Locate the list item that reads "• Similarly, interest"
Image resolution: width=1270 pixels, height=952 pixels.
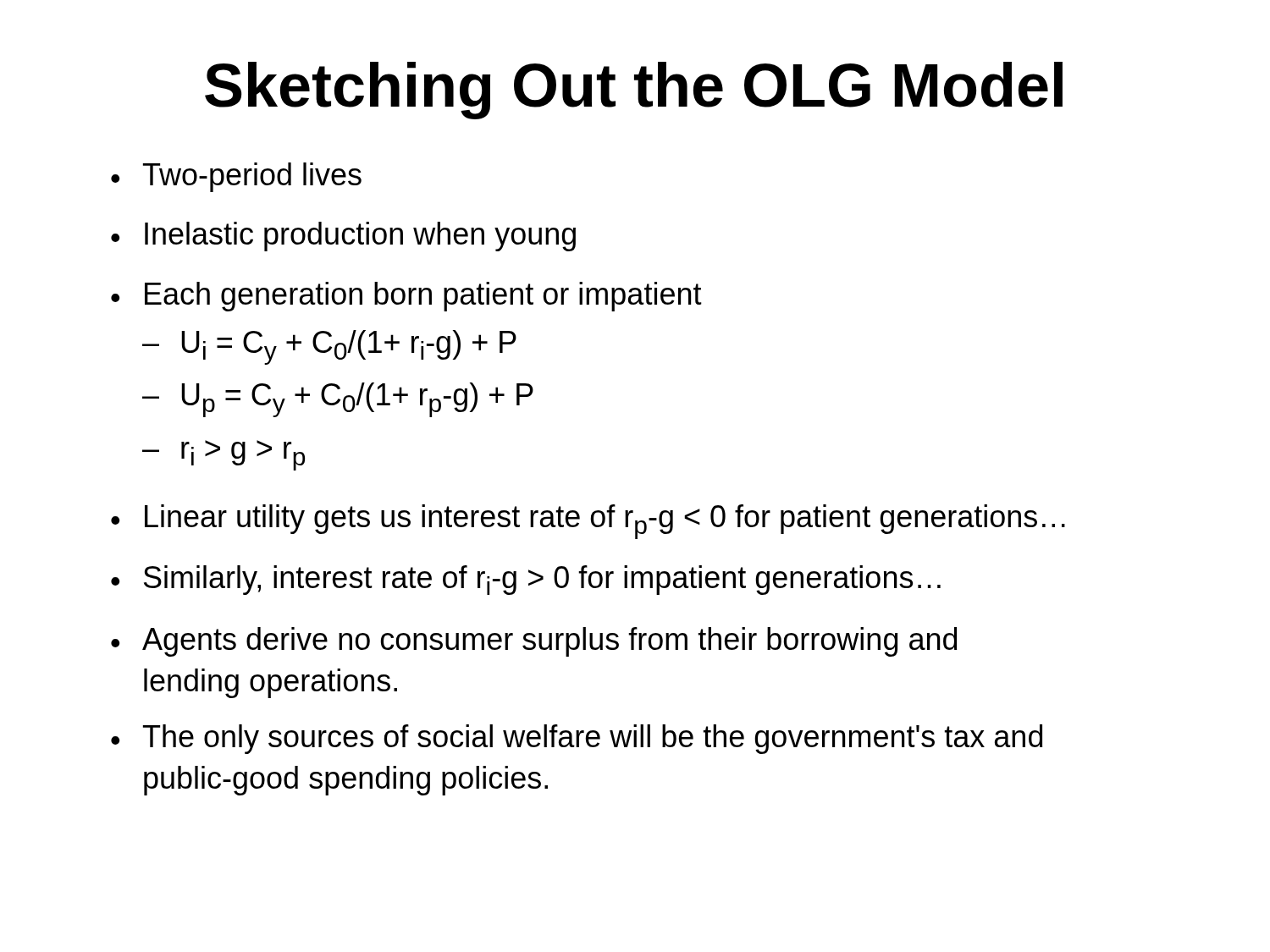[x=652, y=581]
